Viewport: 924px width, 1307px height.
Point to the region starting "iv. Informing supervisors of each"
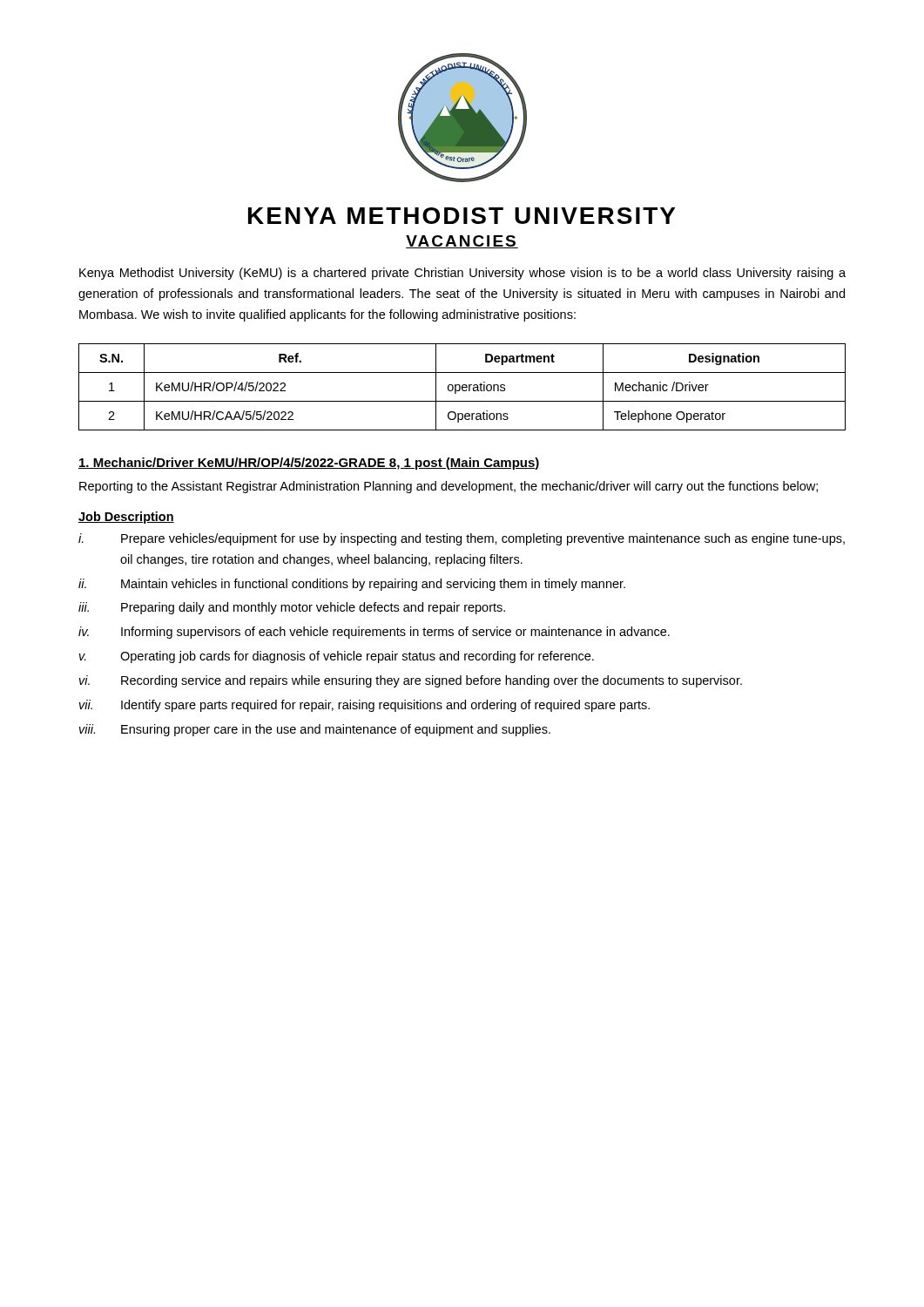462,633
